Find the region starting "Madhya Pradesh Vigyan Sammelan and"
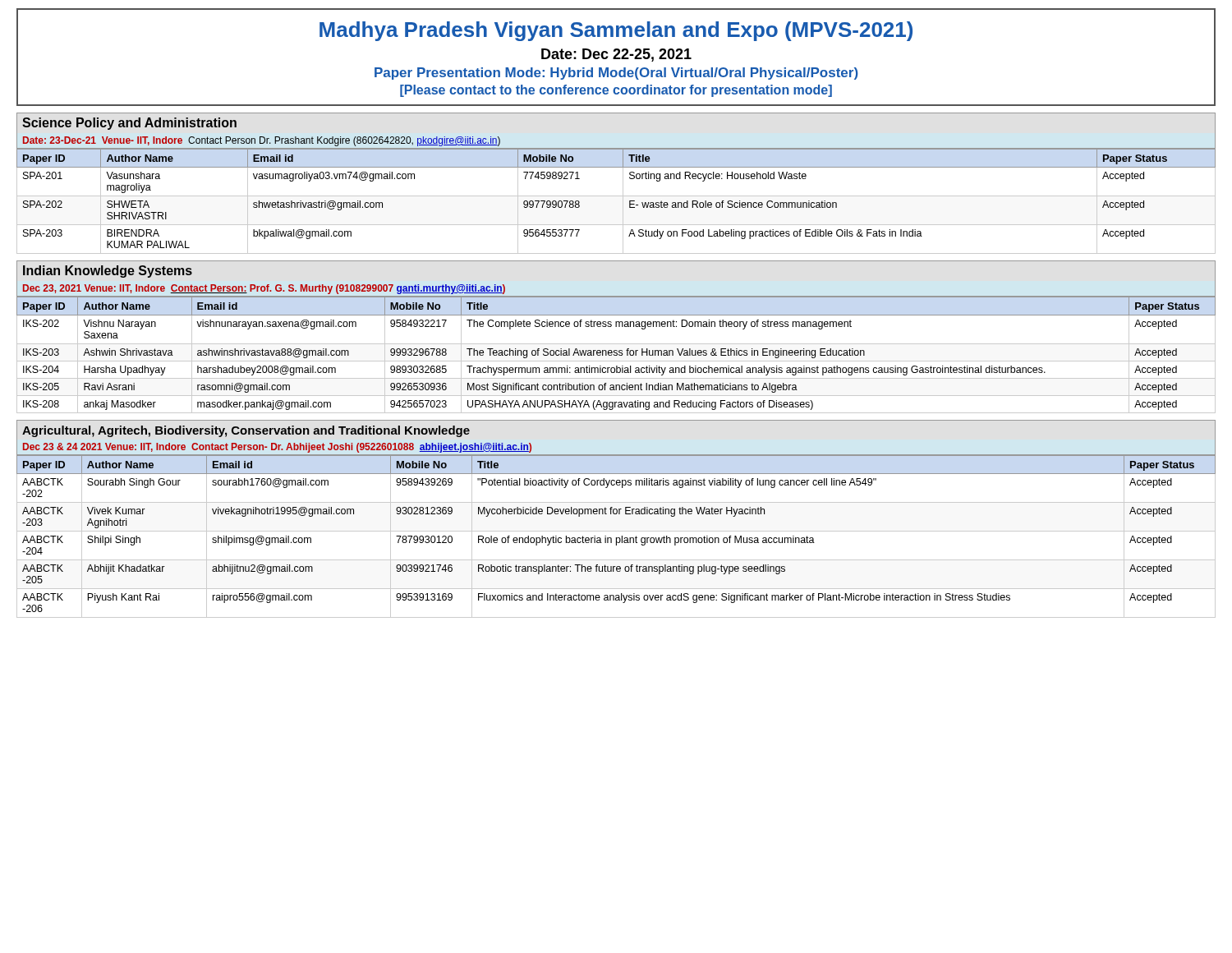1232x953 pixels. 616,57
